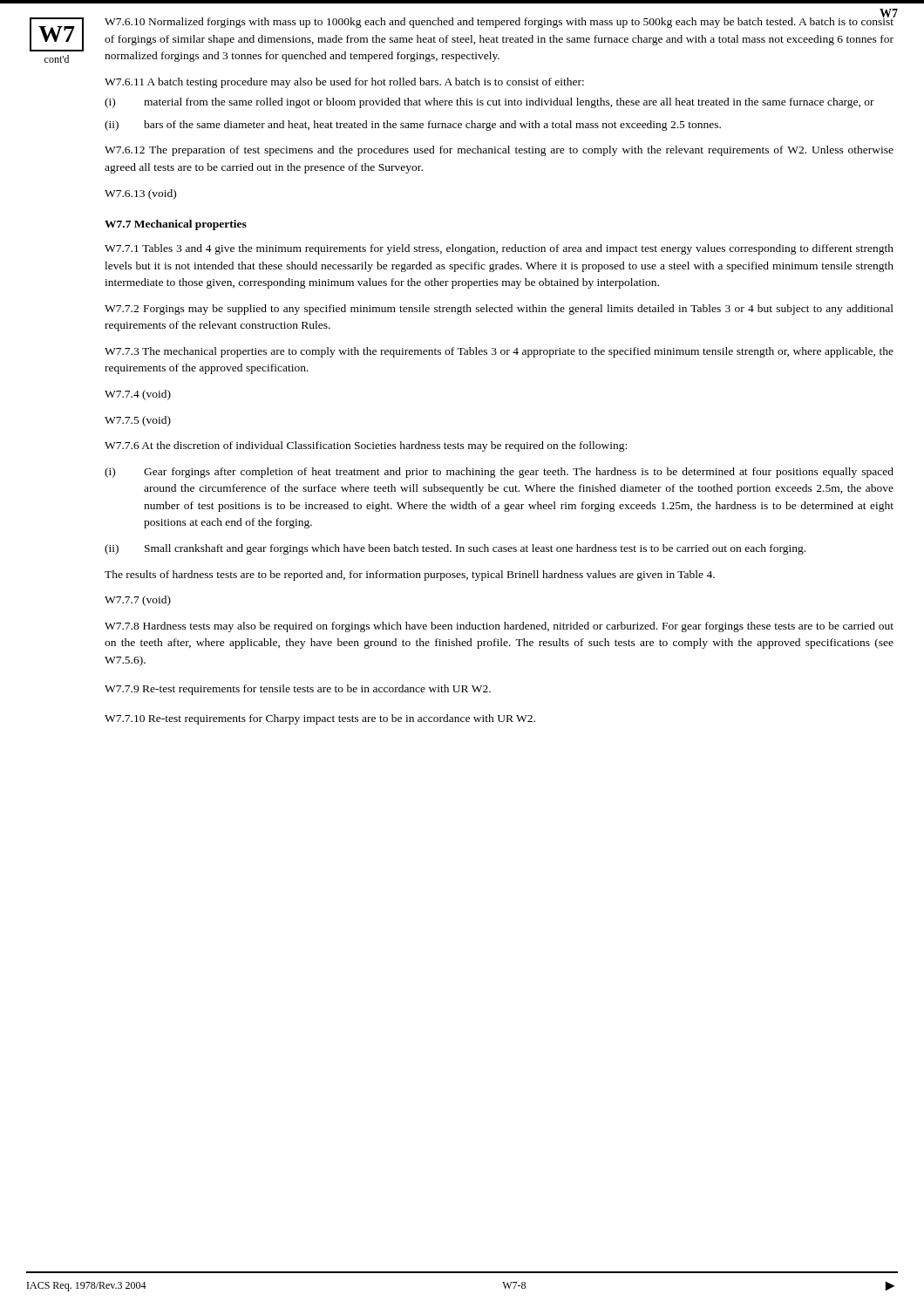Click on the text block that reads "W7.7.3 The mechanical properties are"
The width and height of the screenshot is (924, 1308).
pyautogui.click(x=499, y=360)
